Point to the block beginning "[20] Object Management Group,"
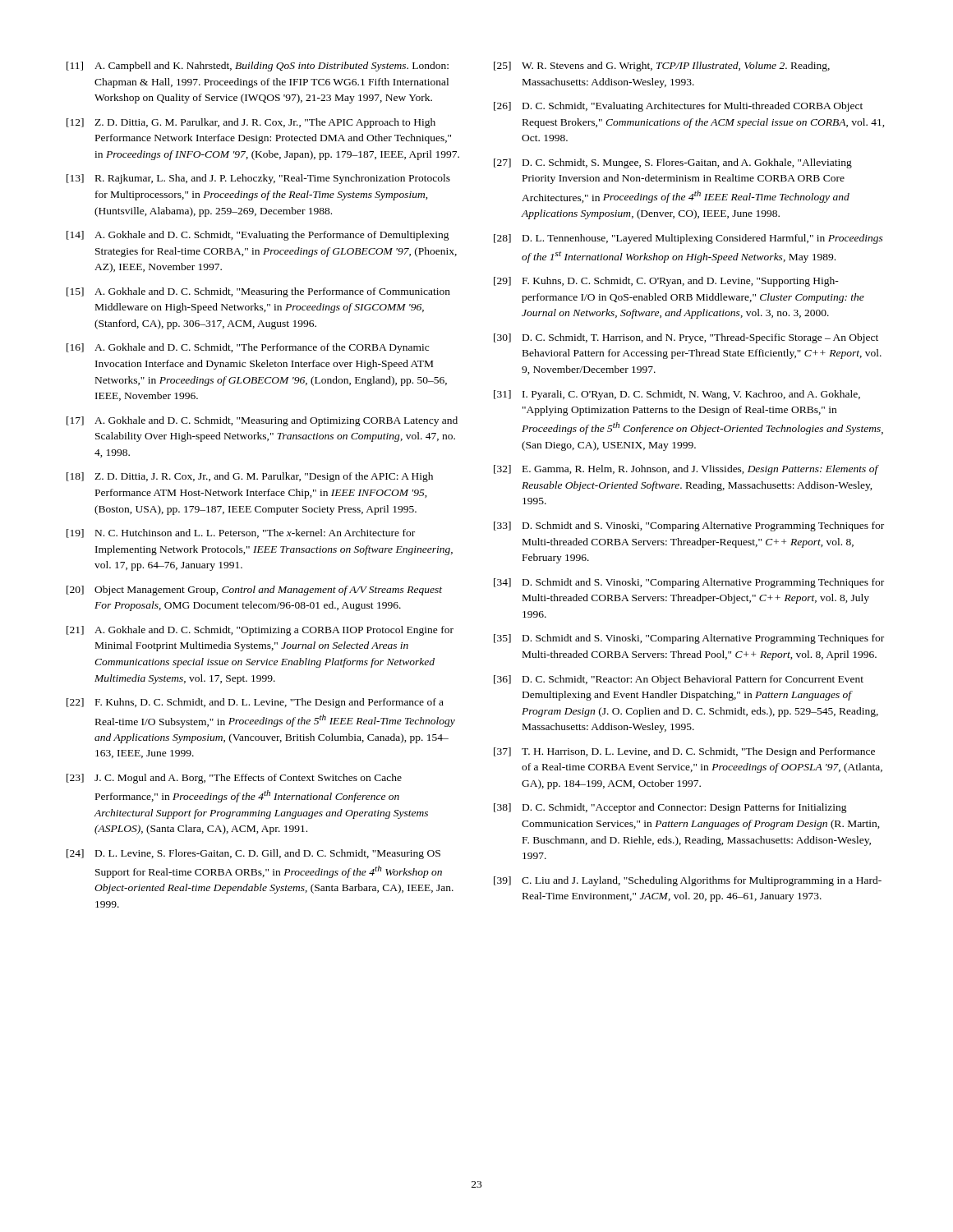 click(263, 597)
